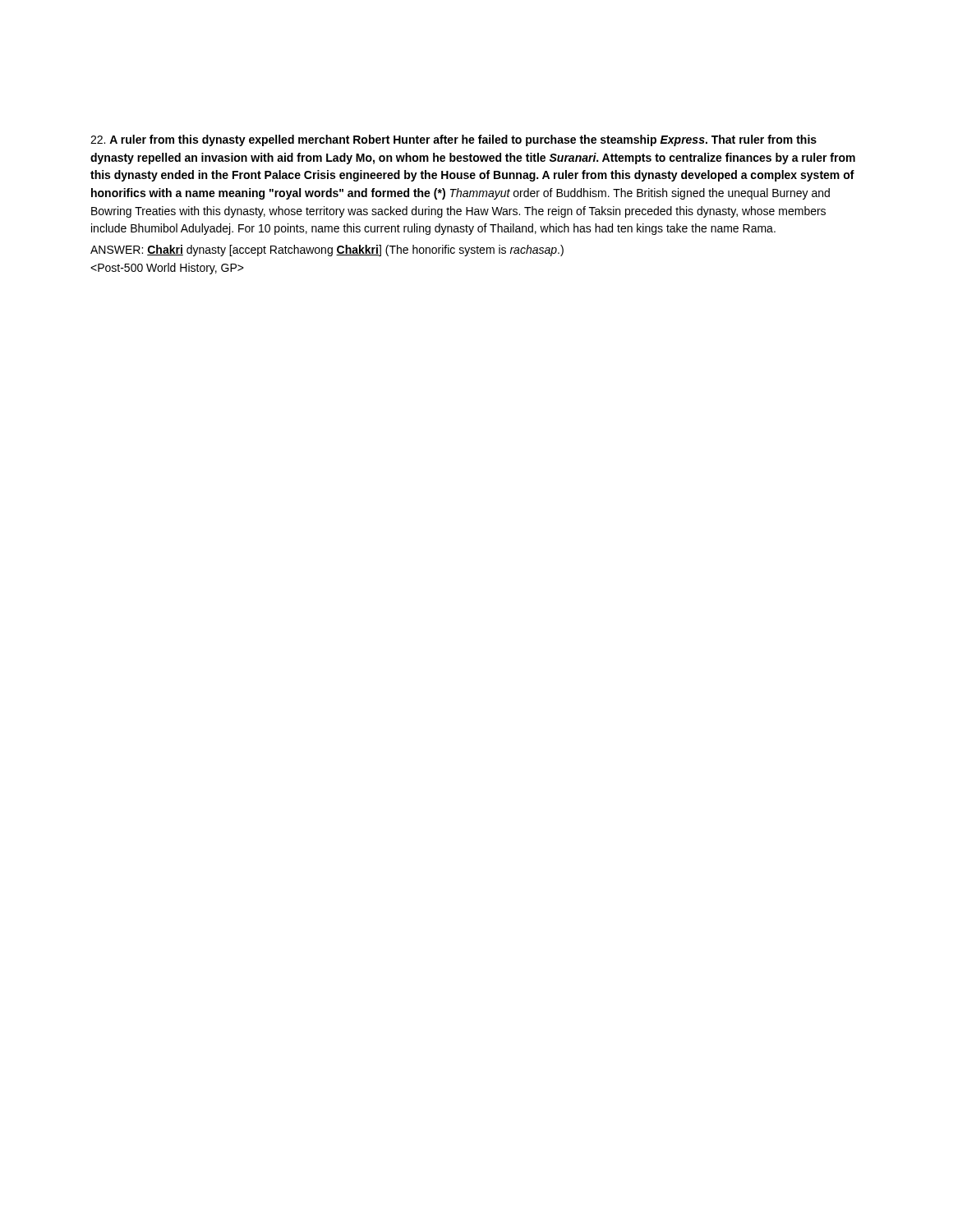Locate the block starting "ANSWER: Chakri dynasty [accept Ratchawong Chakkri]"
Viewport: 953px width, 1232px height.
pos(327,250)
